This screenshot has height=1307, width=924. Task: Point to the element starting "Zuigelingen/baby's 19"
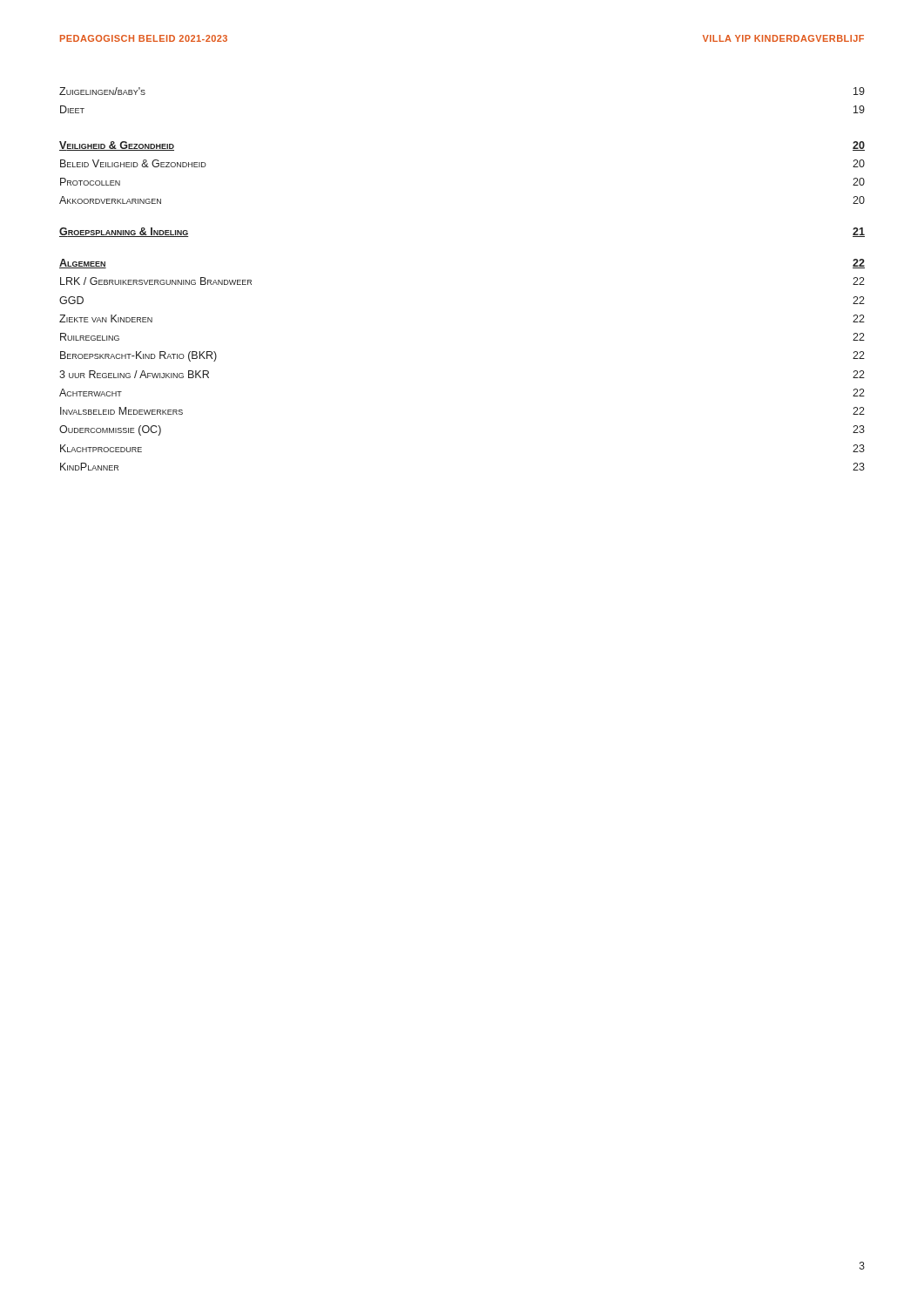[x=100, y=90]
